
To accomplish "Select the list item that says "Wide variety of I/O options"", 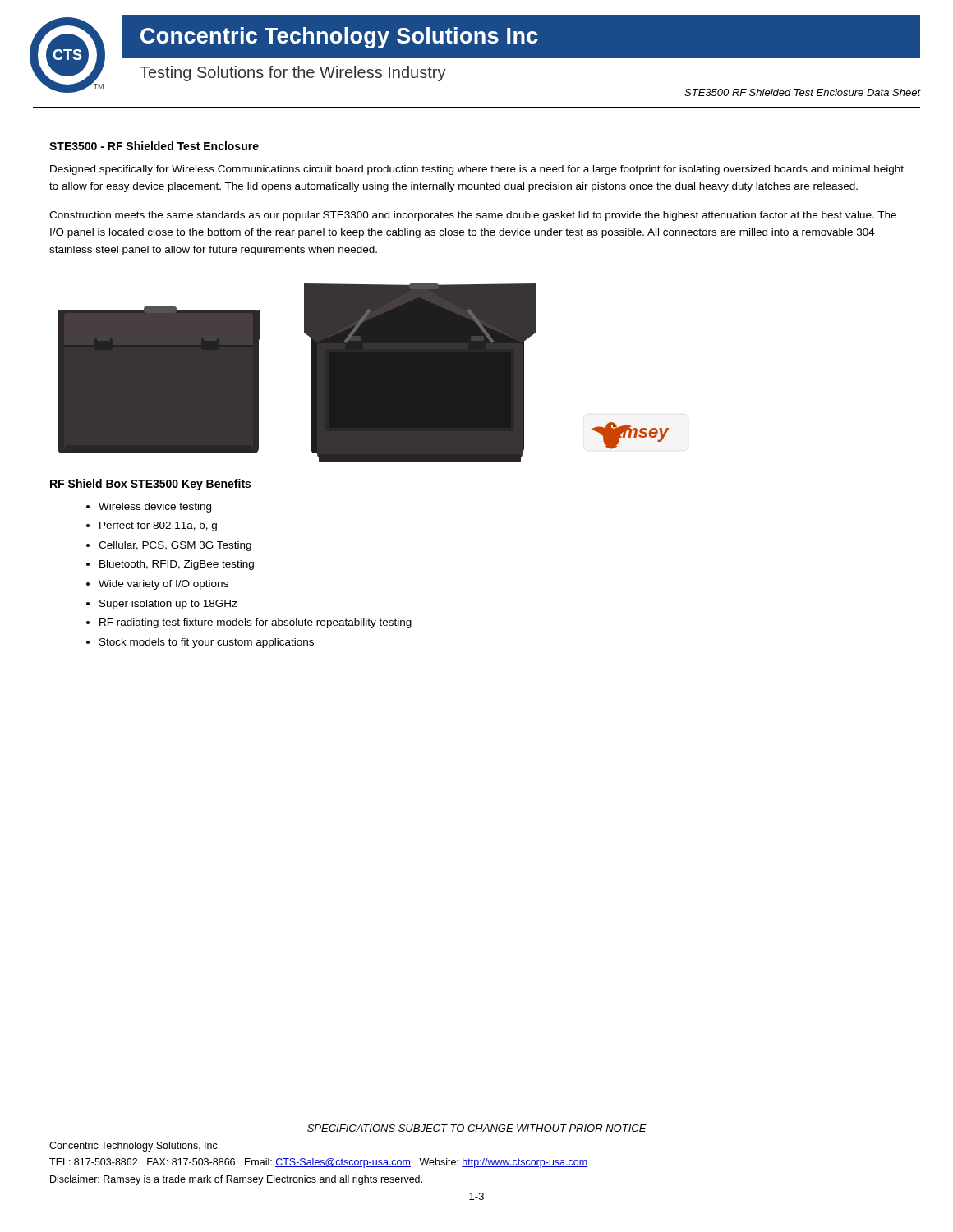I will [x=164, y=584].
